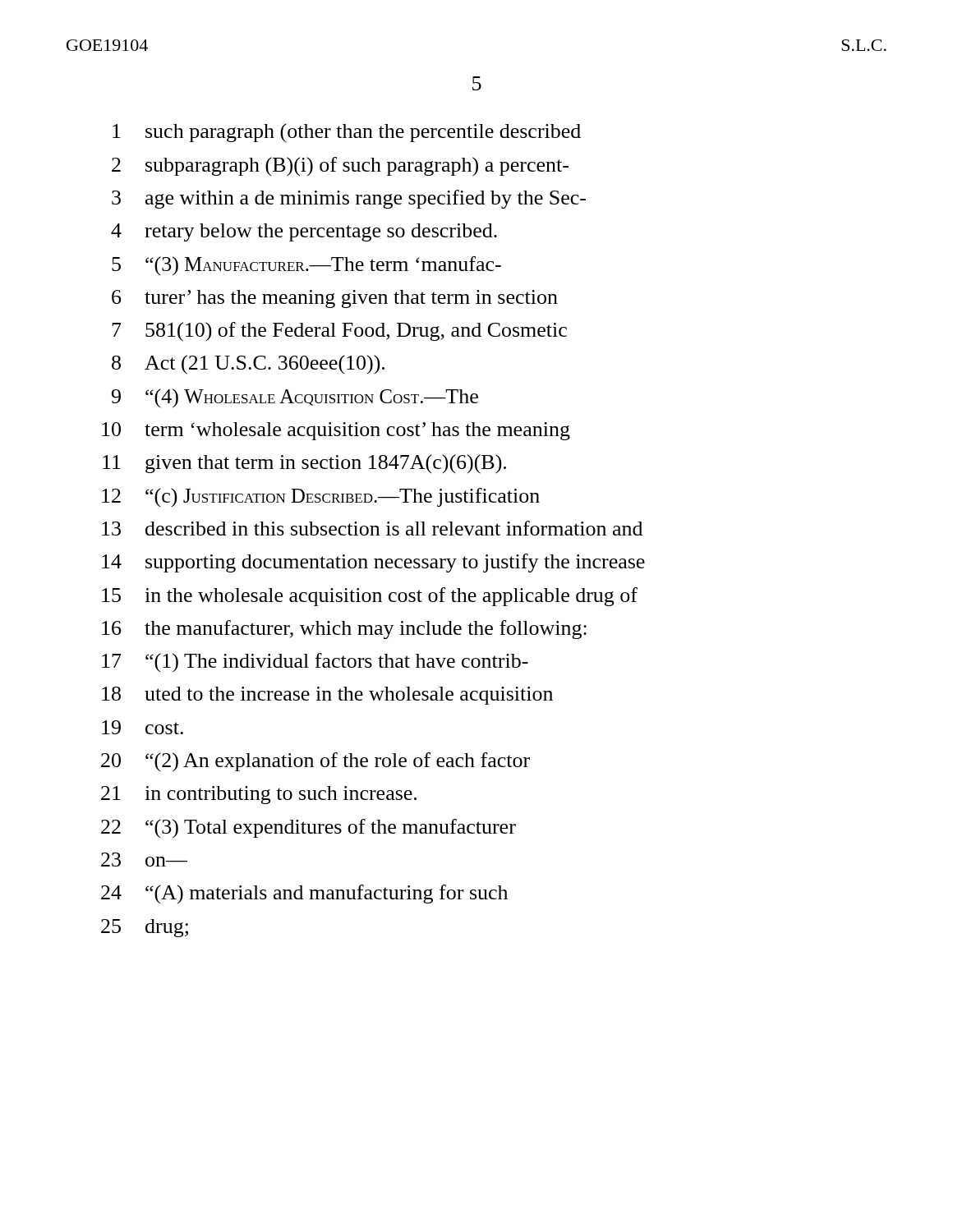Point to the block beginning "10 term ‘wholesale acquisition"

pos(476,430)
